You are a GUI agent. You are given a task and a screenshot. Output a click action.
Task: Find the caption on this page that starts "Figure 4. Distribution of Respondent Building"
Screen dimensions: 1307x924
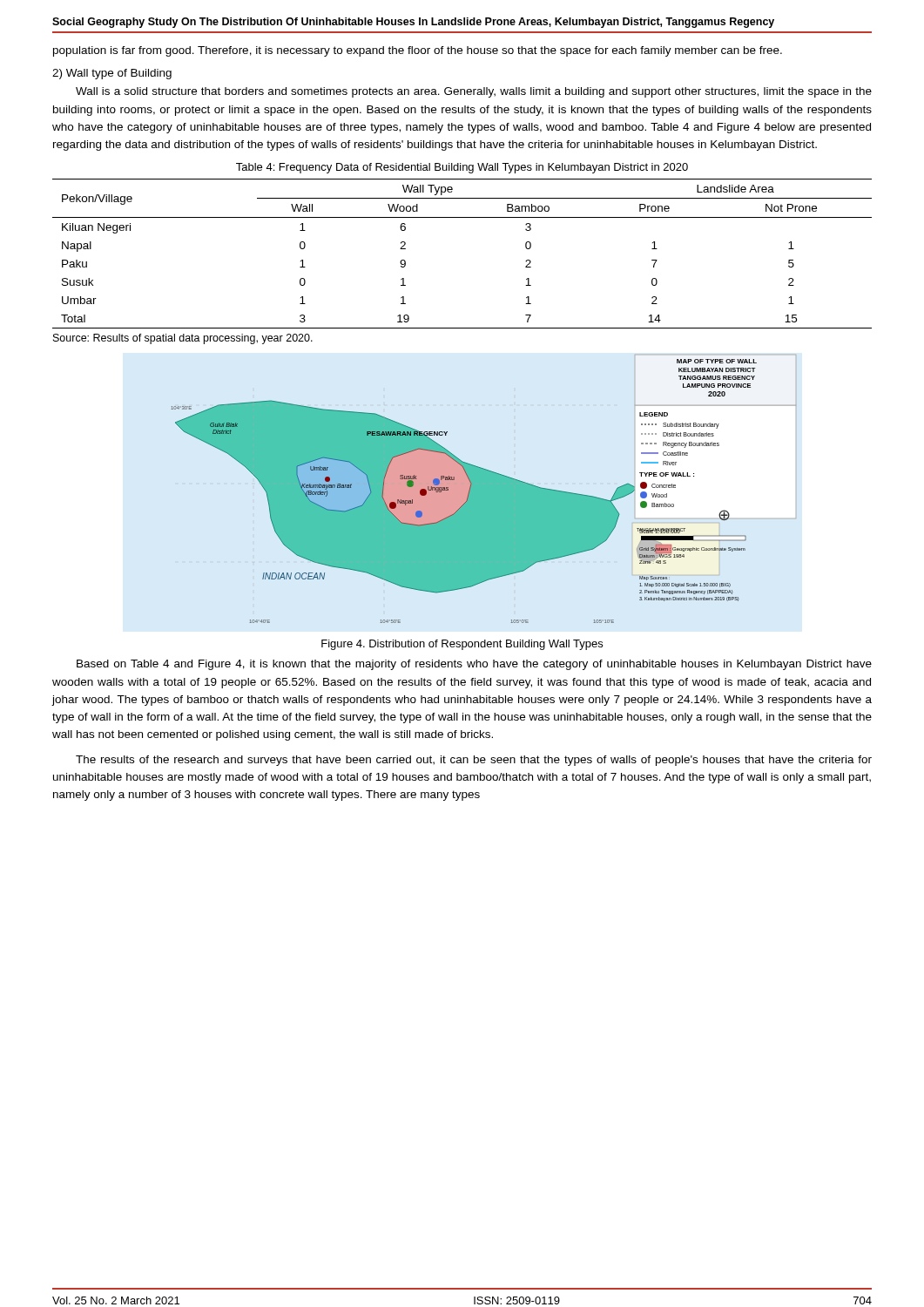pyautogui.click(x=462, y=644)
